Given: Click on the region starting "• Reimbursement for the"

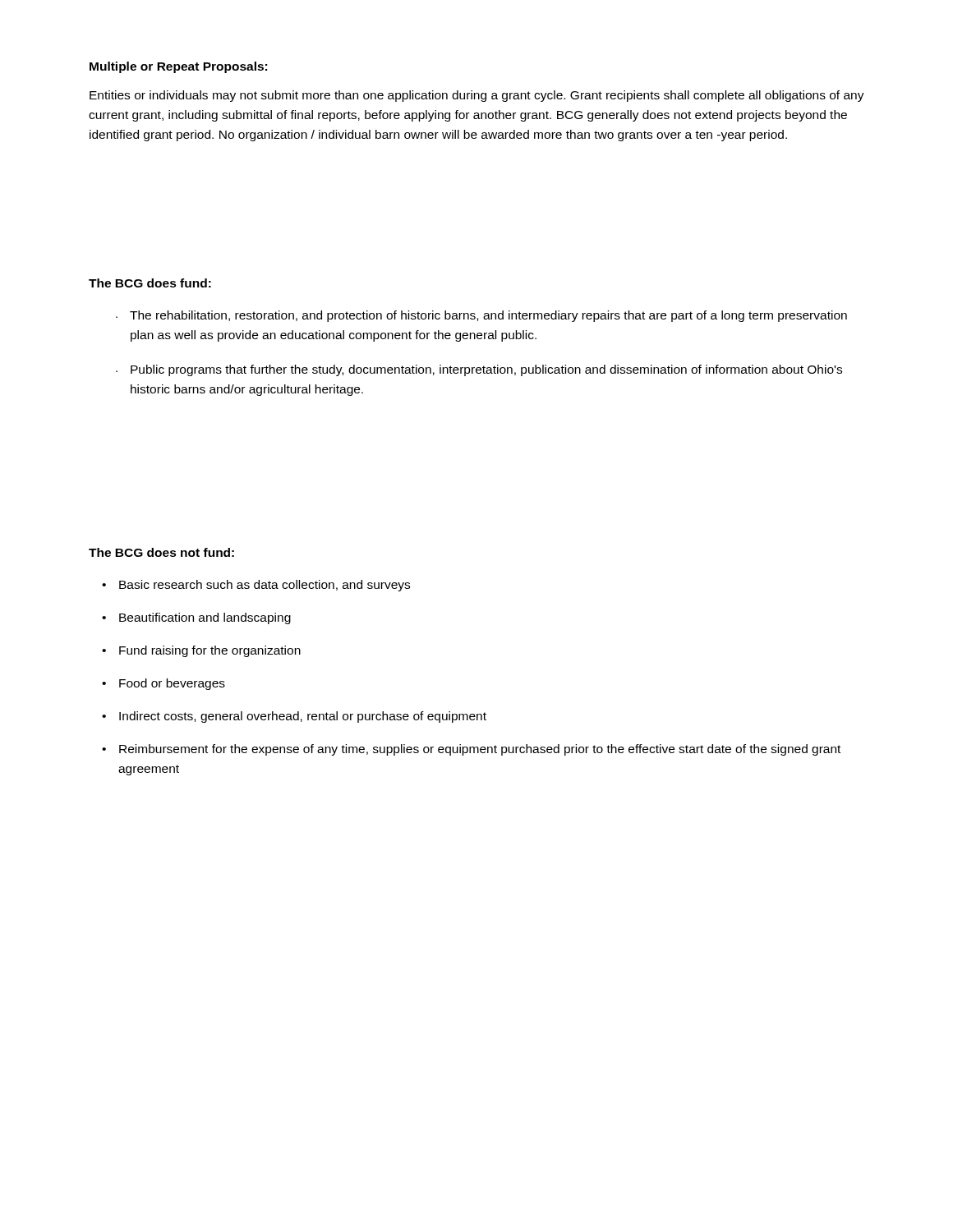Looking at the screenshot, I should tap(483, 759).
